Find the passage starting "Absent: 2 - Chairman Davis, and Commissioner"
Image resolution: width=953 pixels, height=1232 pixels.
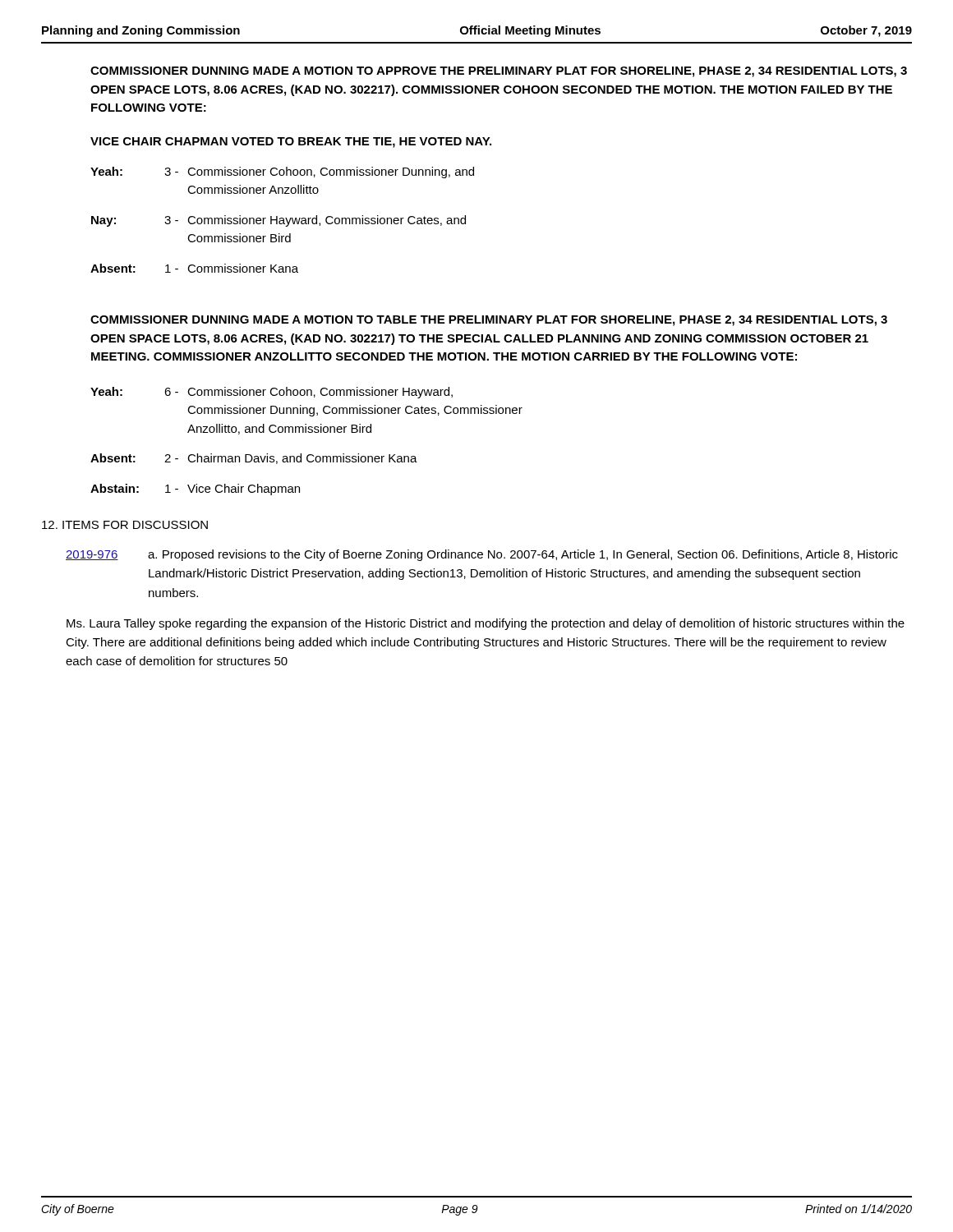[254, 459]
